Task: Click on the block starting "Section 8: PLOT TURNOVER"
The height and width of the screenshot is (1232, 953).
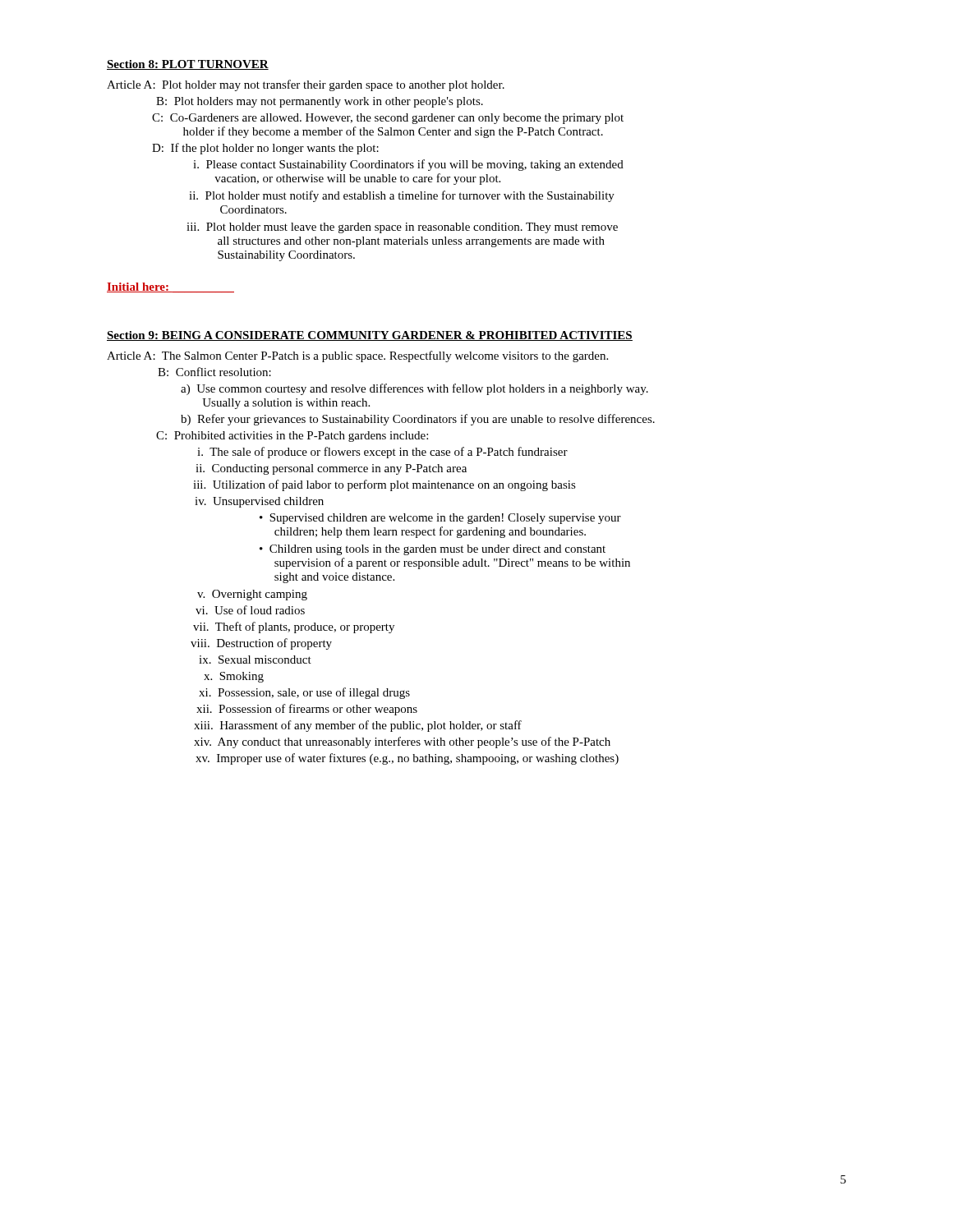Action: 188,64
